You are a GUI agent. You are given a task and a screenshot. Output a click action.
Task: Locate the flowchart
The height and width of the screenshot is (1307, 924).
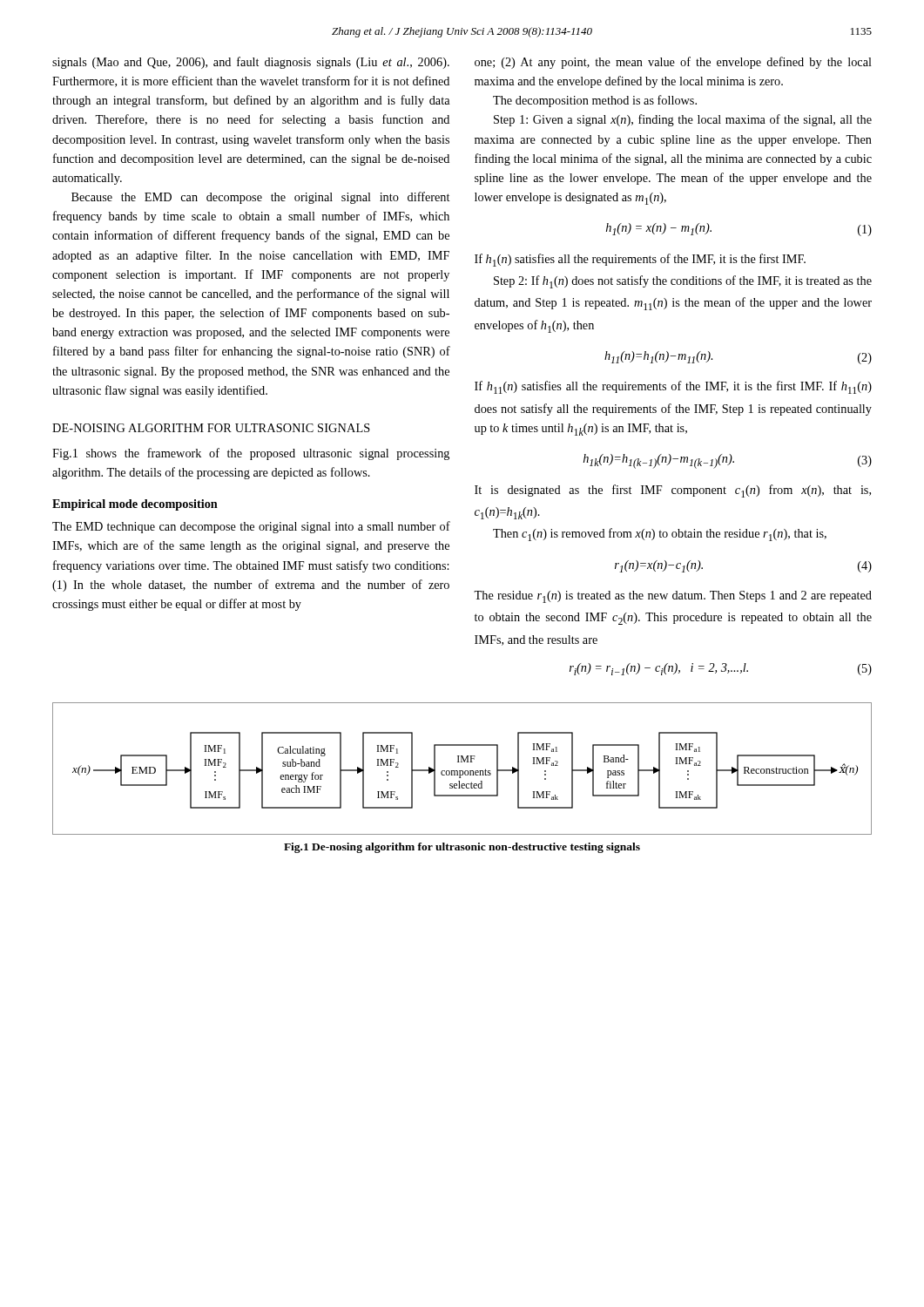(x=462, y=769)
